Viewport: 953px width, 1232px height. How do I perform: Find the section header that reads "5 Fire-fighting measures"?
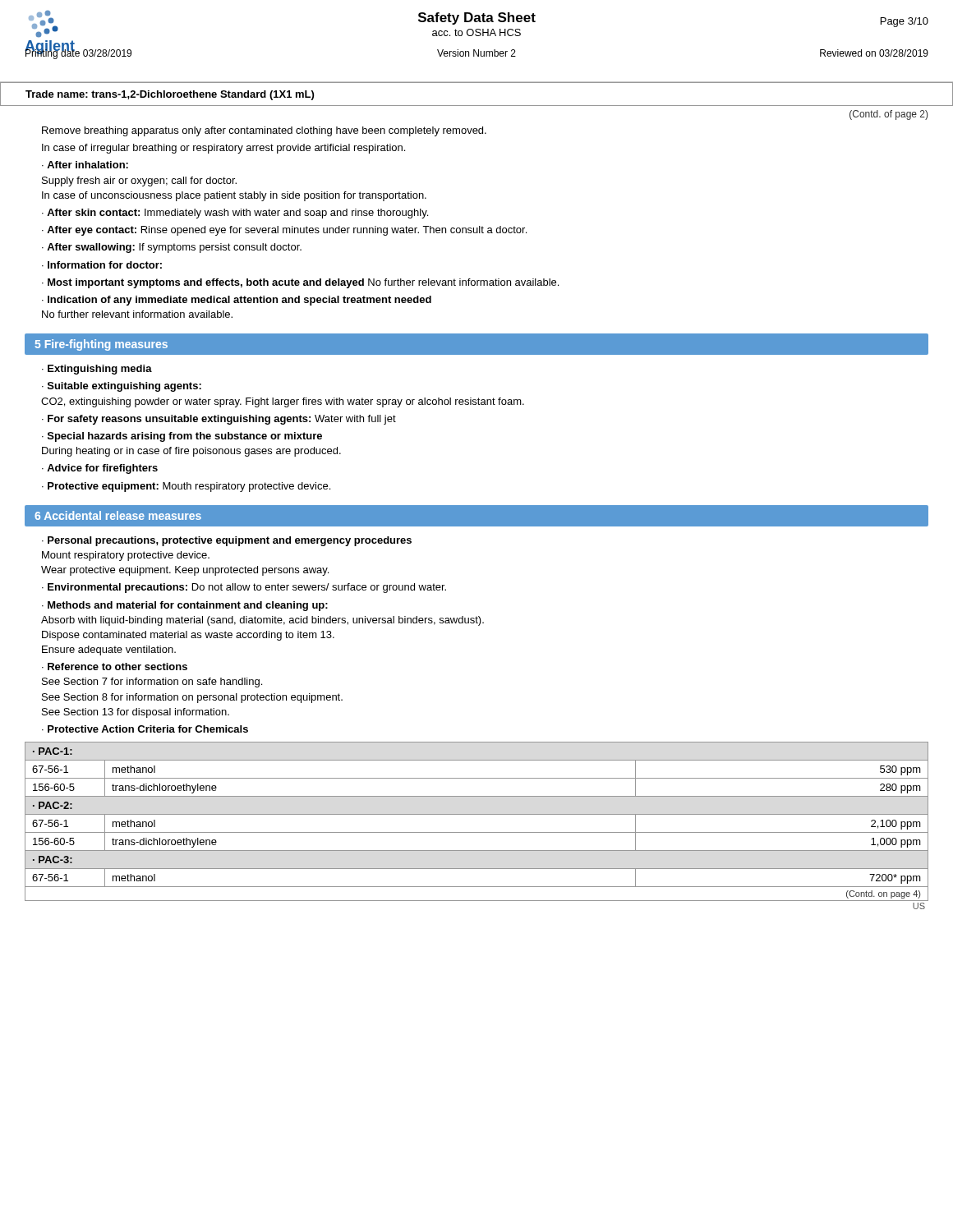click(x=101, y=344)
